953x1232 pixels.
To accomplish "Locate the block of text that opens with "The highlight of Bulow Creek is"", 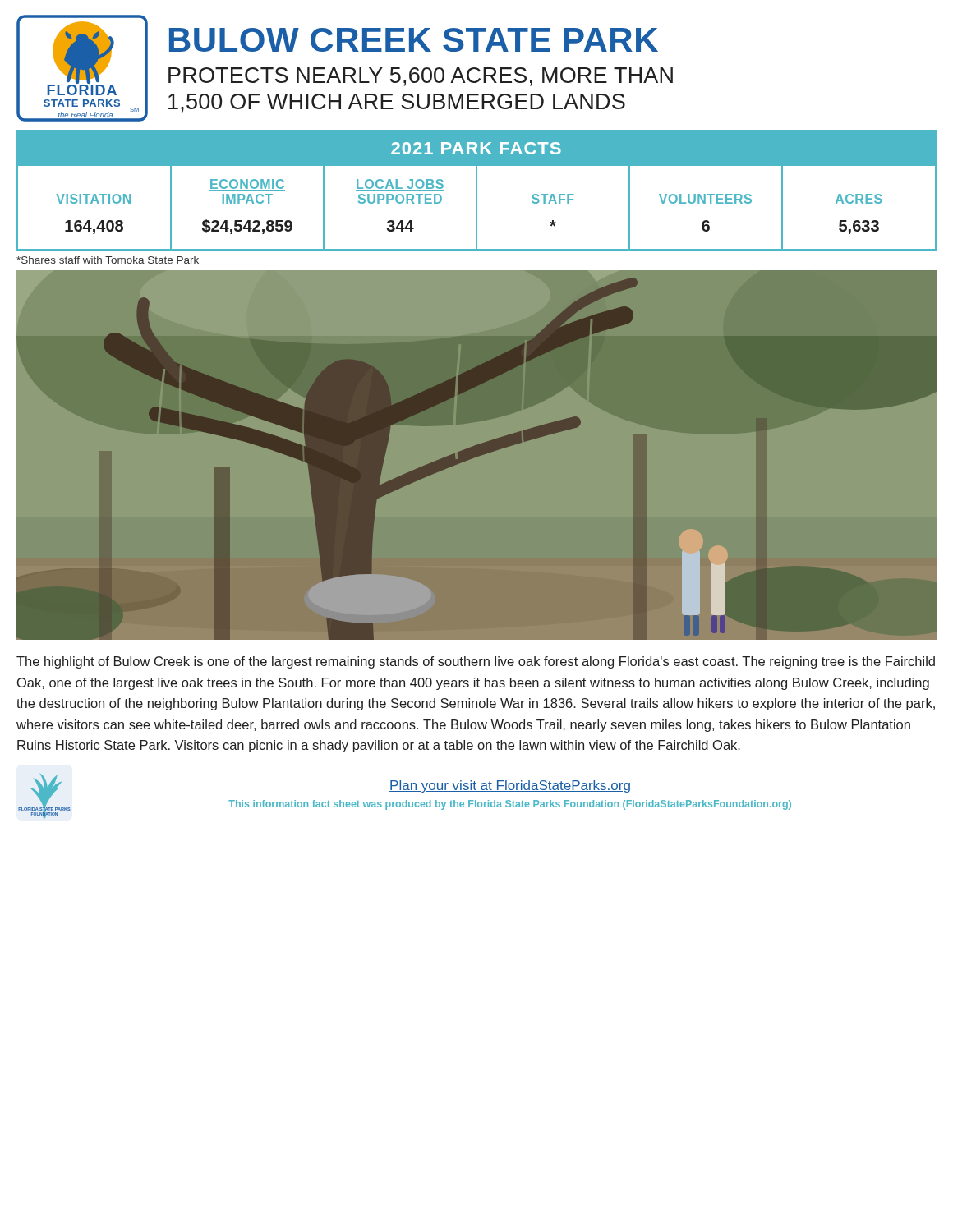I will click(x=476, y=703).
